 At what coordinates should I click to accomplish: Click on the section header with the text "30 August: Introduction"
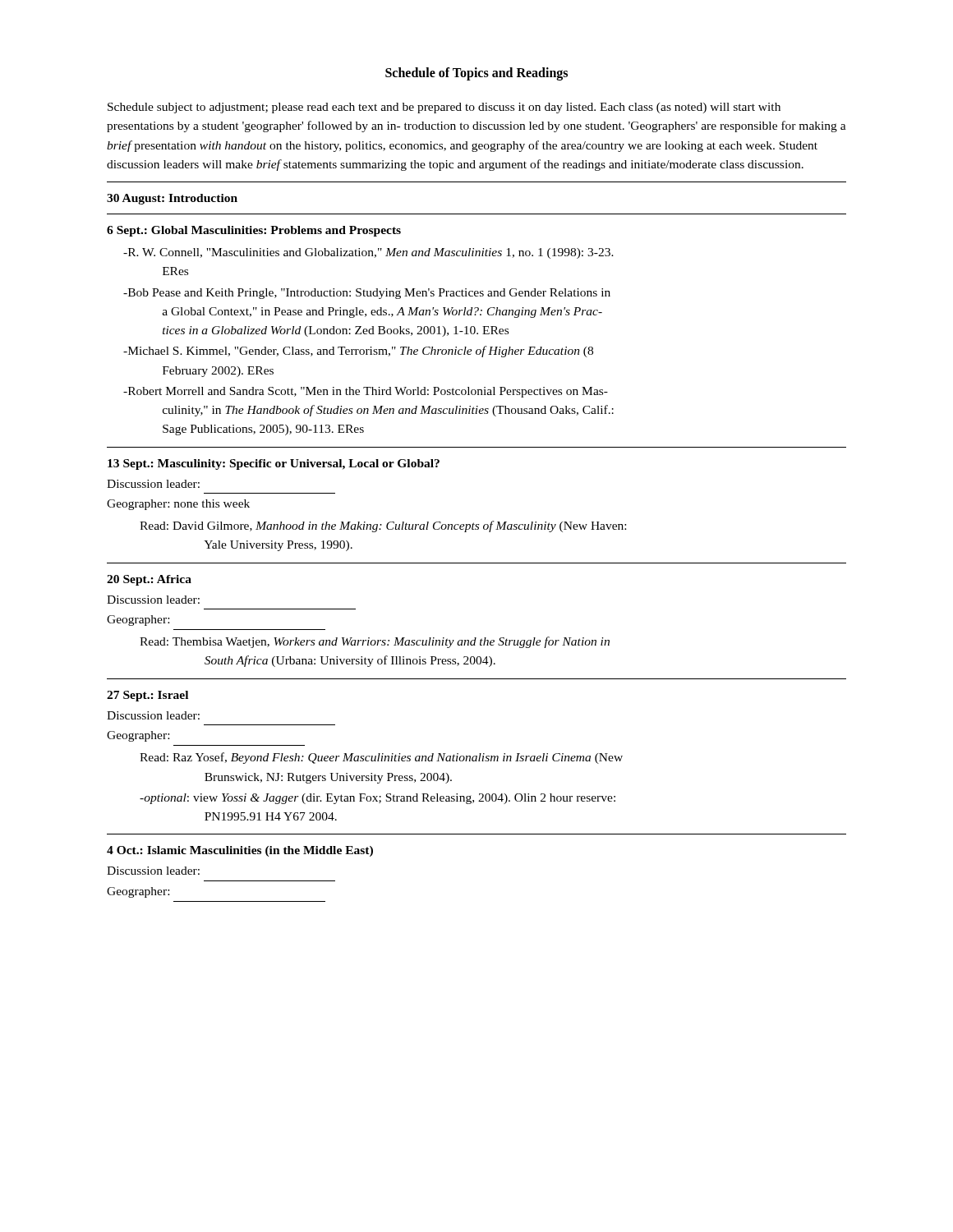(172, 198)
